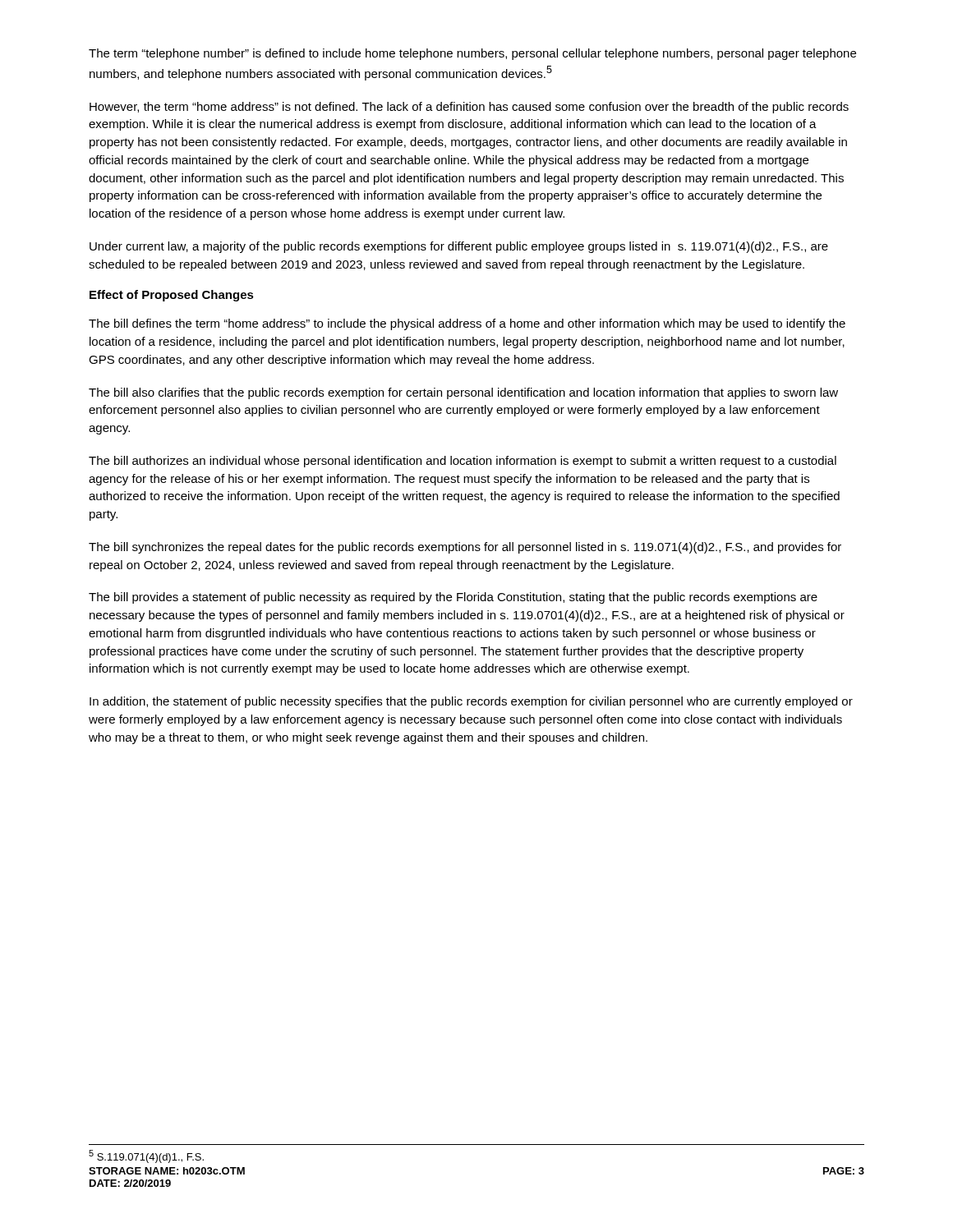
Task: Find the block on this page that starts "Under current law, a majority of the"
Action: (458, 255)
